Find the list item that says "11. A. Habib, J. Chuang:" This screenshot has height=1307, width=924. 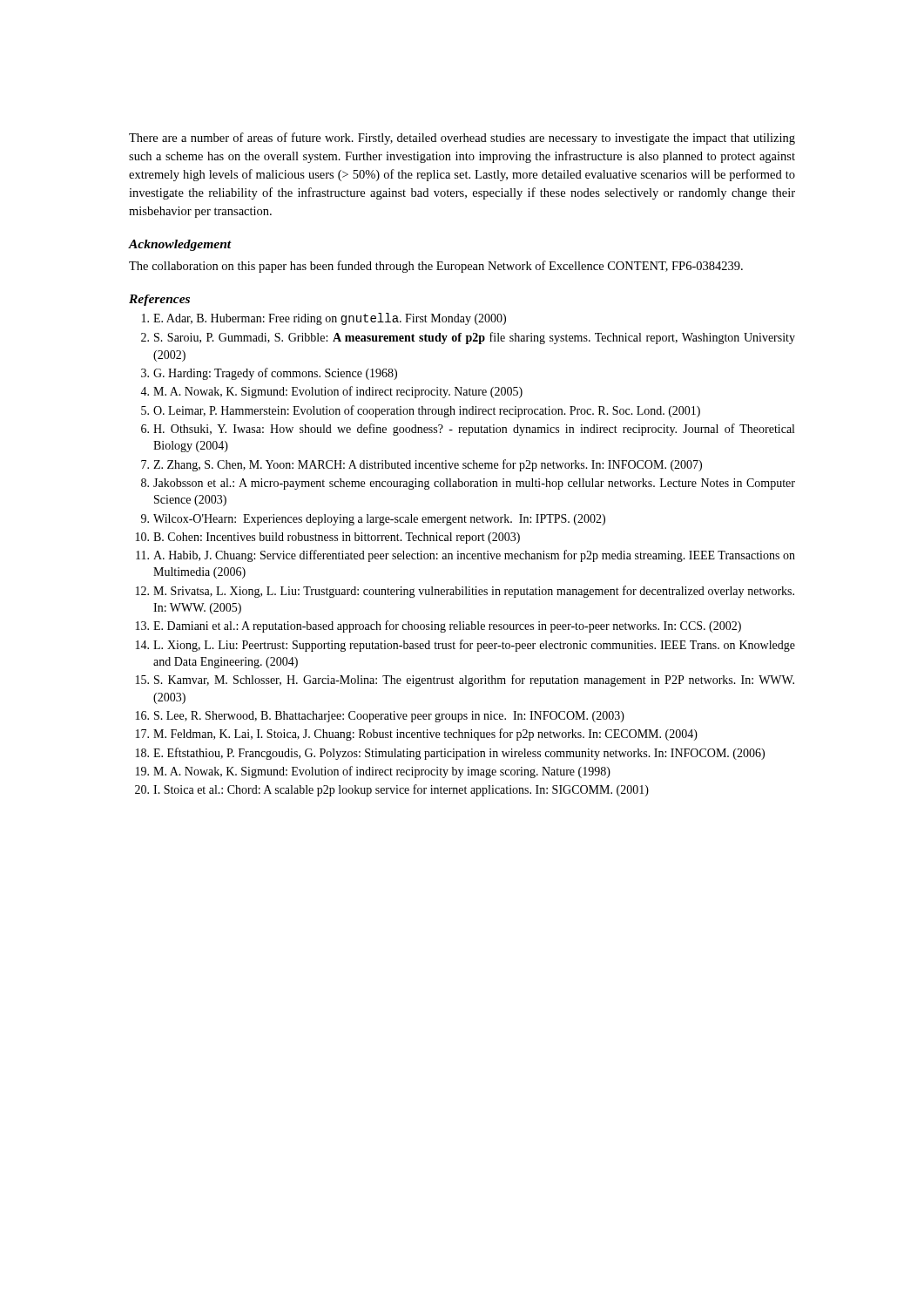point(462,564)
